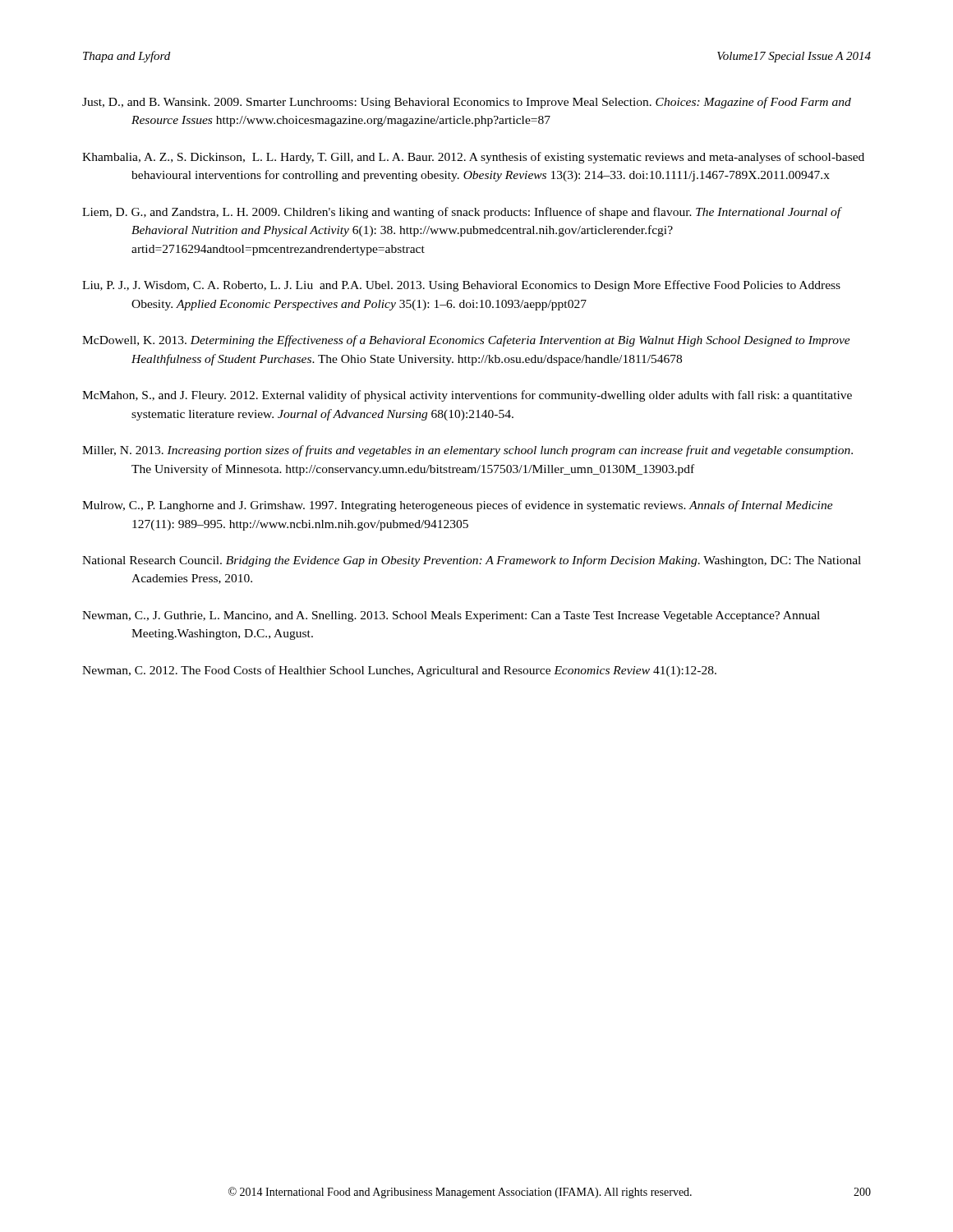Point to the block beginning "Liu, P. J., J. Wisdom, C. A. Roberto,"
This screenshot has height=1232, width=953.
[461, 294]
